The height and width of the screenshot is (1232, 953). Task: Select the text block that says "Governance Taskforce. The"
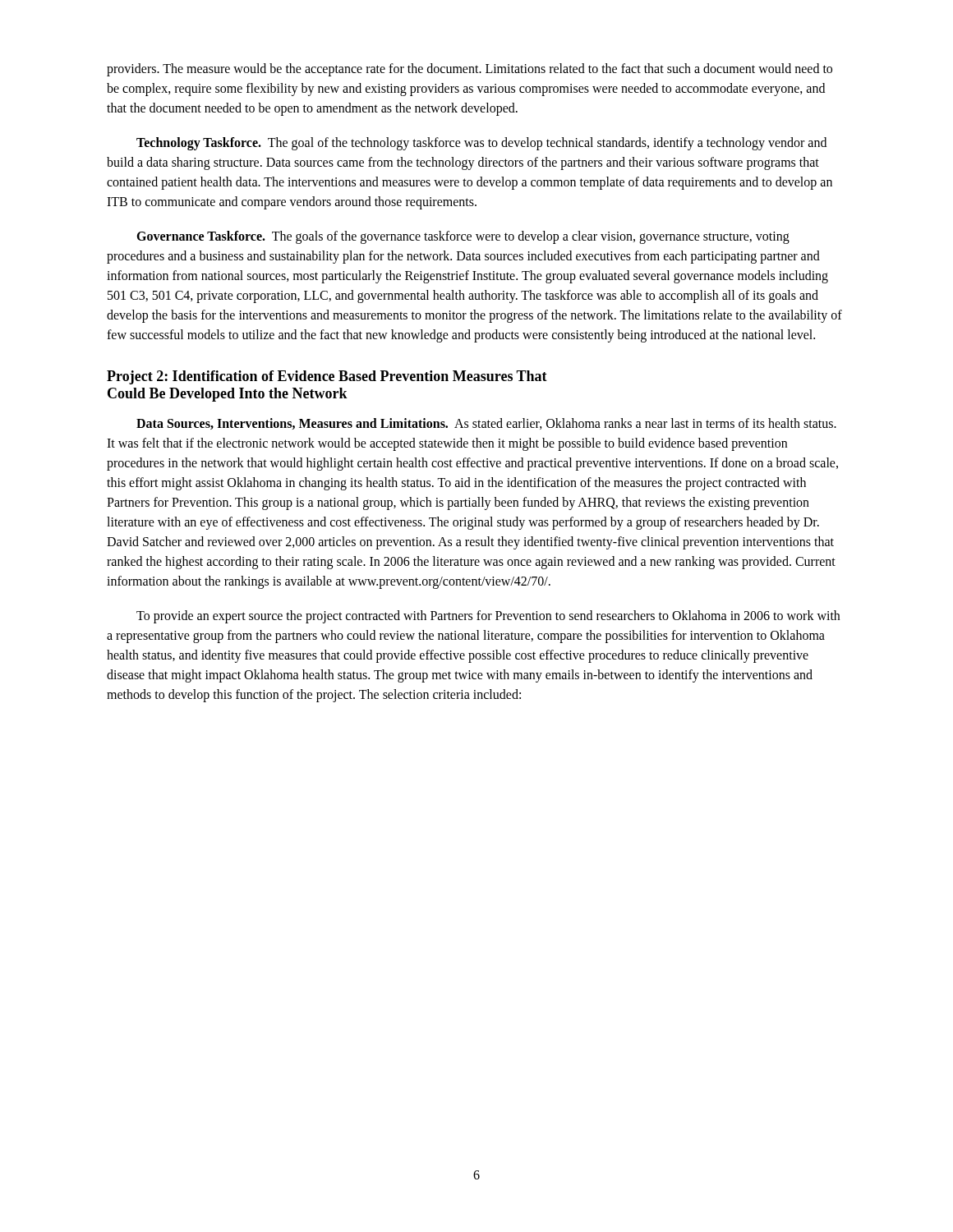[474, 285]
